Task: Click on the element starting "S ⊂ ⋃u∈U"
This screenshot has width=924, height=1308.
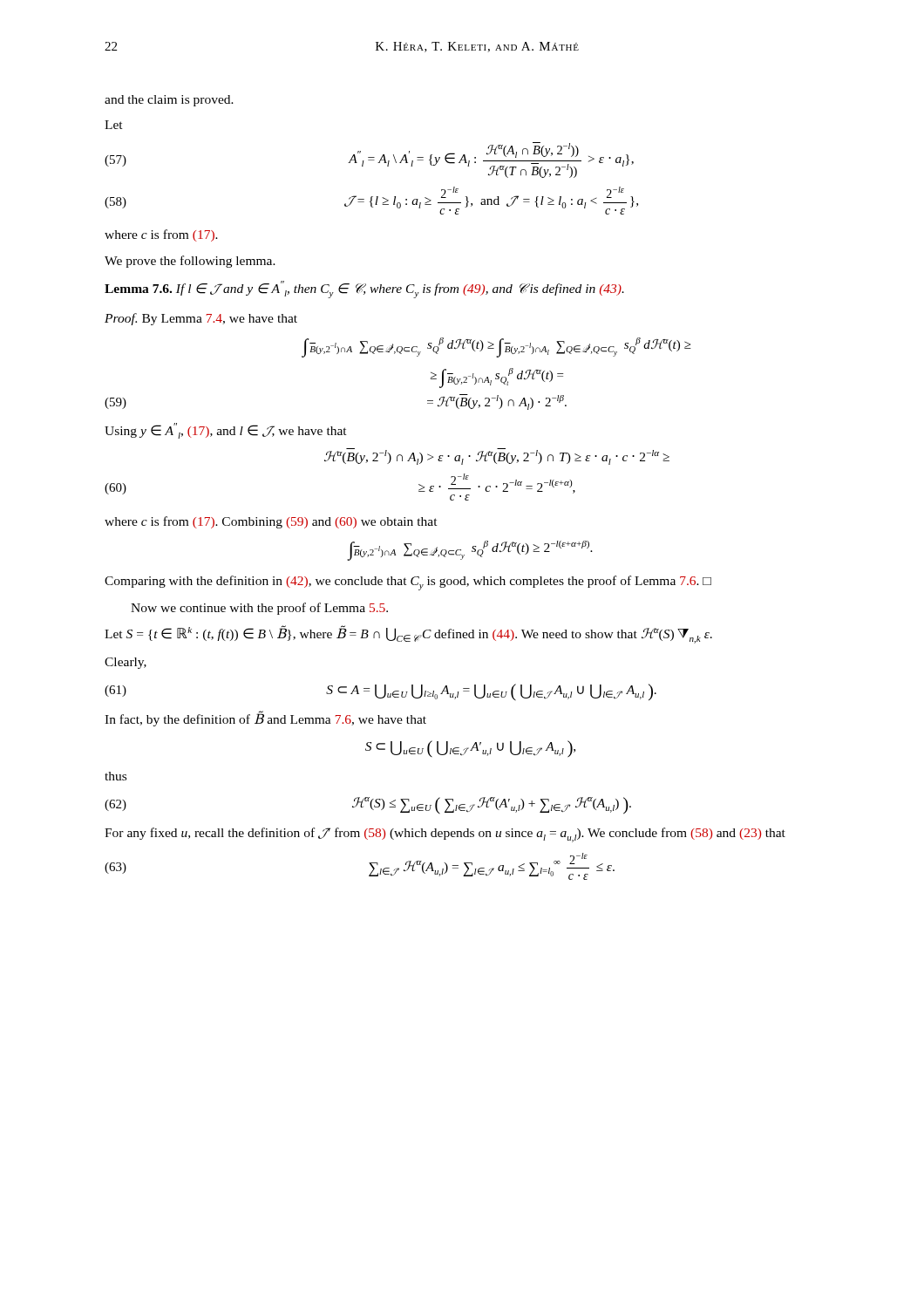Action: (x=471, y=747)
